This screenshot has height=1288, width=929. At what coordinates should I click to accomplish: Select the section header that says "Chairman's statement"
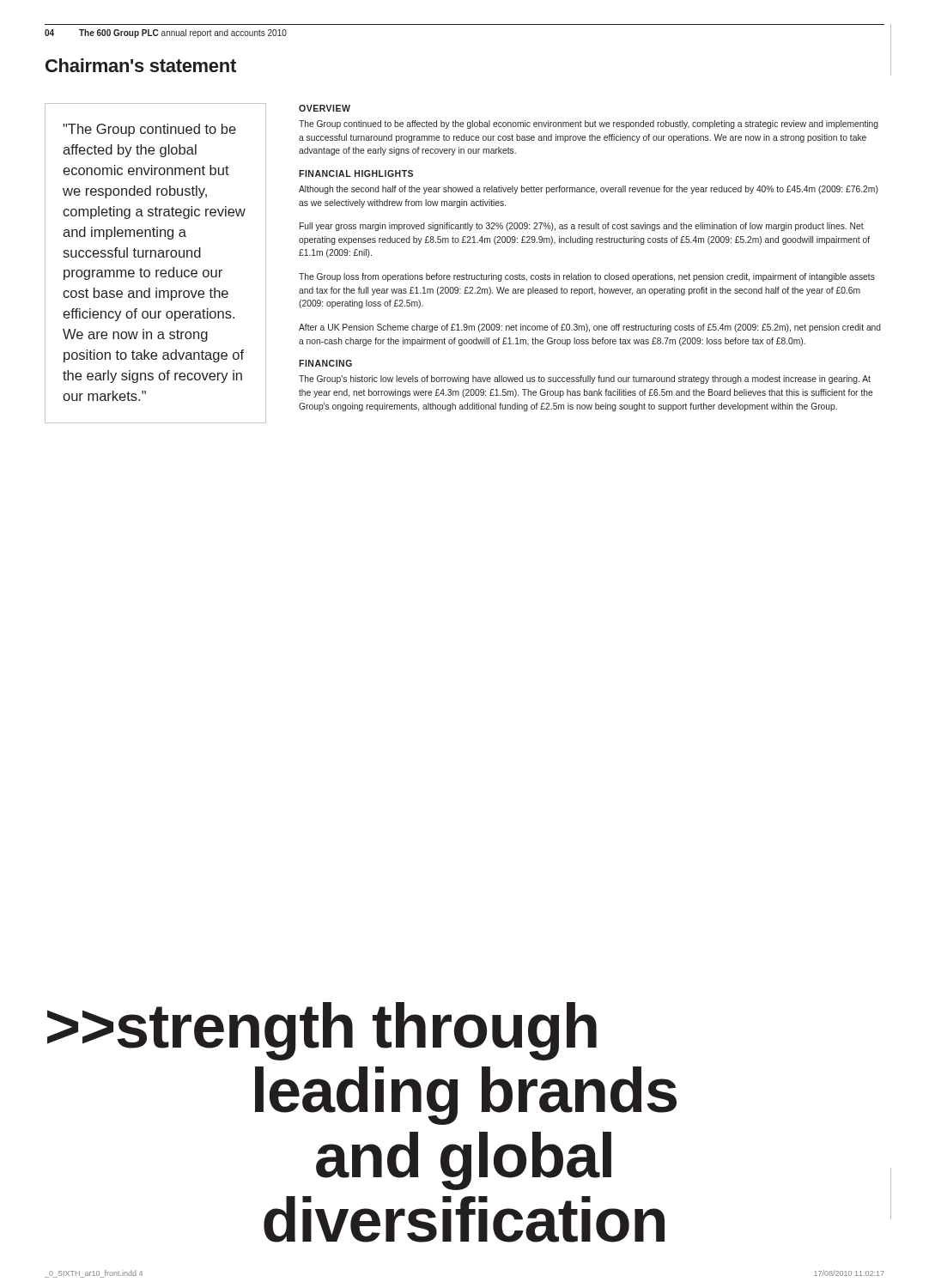(140, 66)
